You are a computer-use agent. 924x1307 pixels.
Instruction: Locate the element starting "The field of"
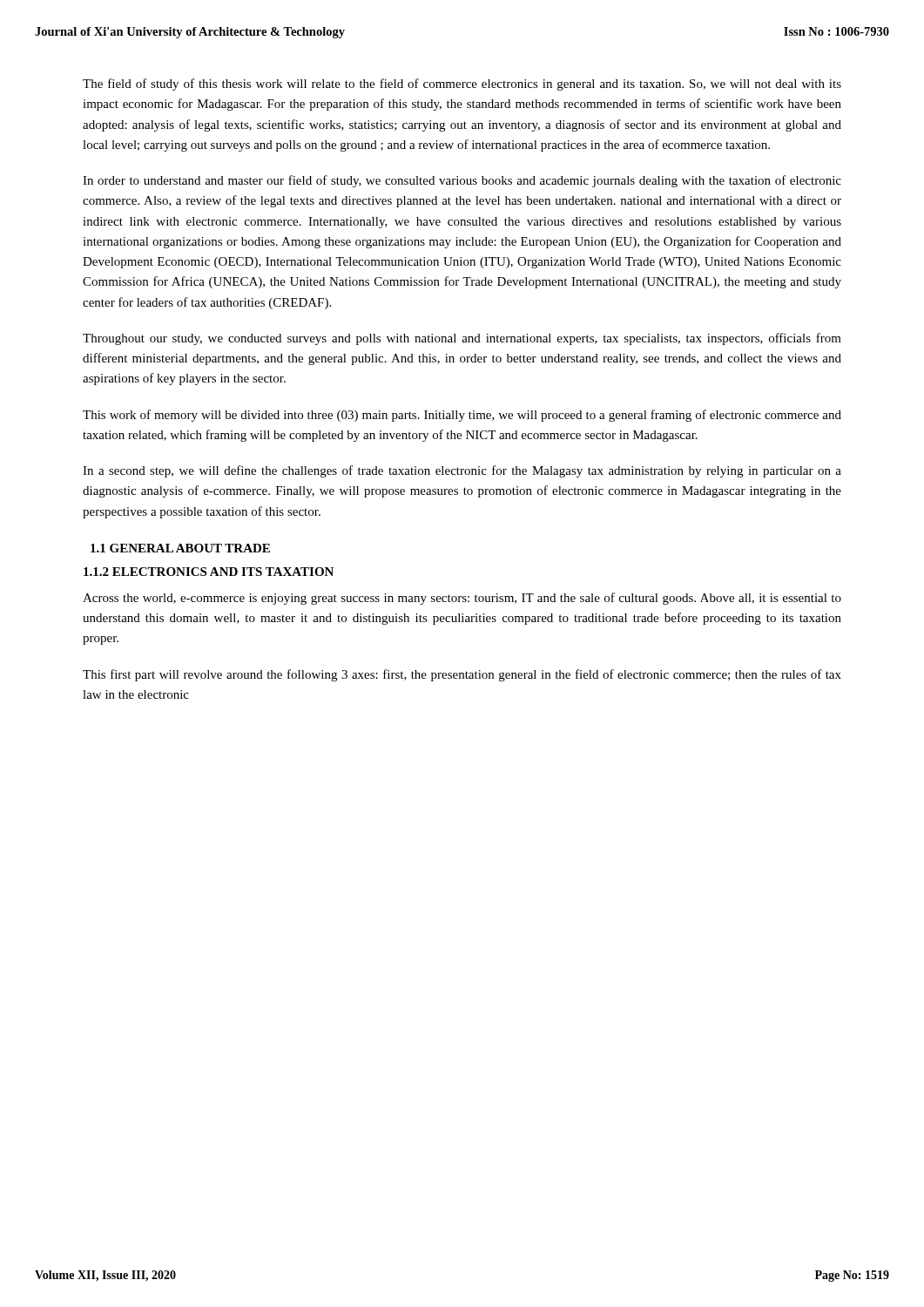pyautogui.click(x=462, y=114)
